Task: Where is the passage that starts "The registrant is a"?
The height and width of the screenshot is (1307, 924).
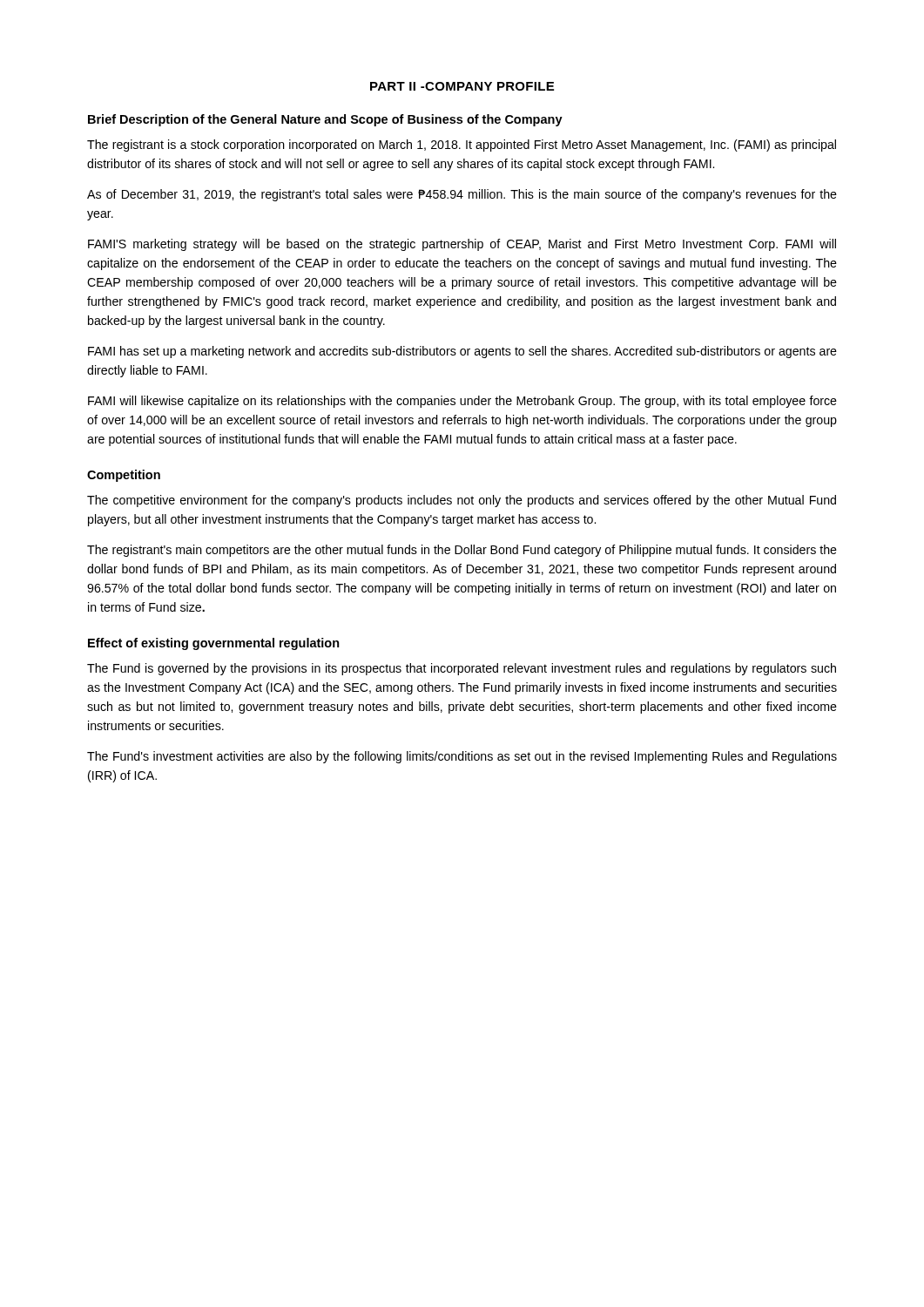Action: click(x=462, y=154)
